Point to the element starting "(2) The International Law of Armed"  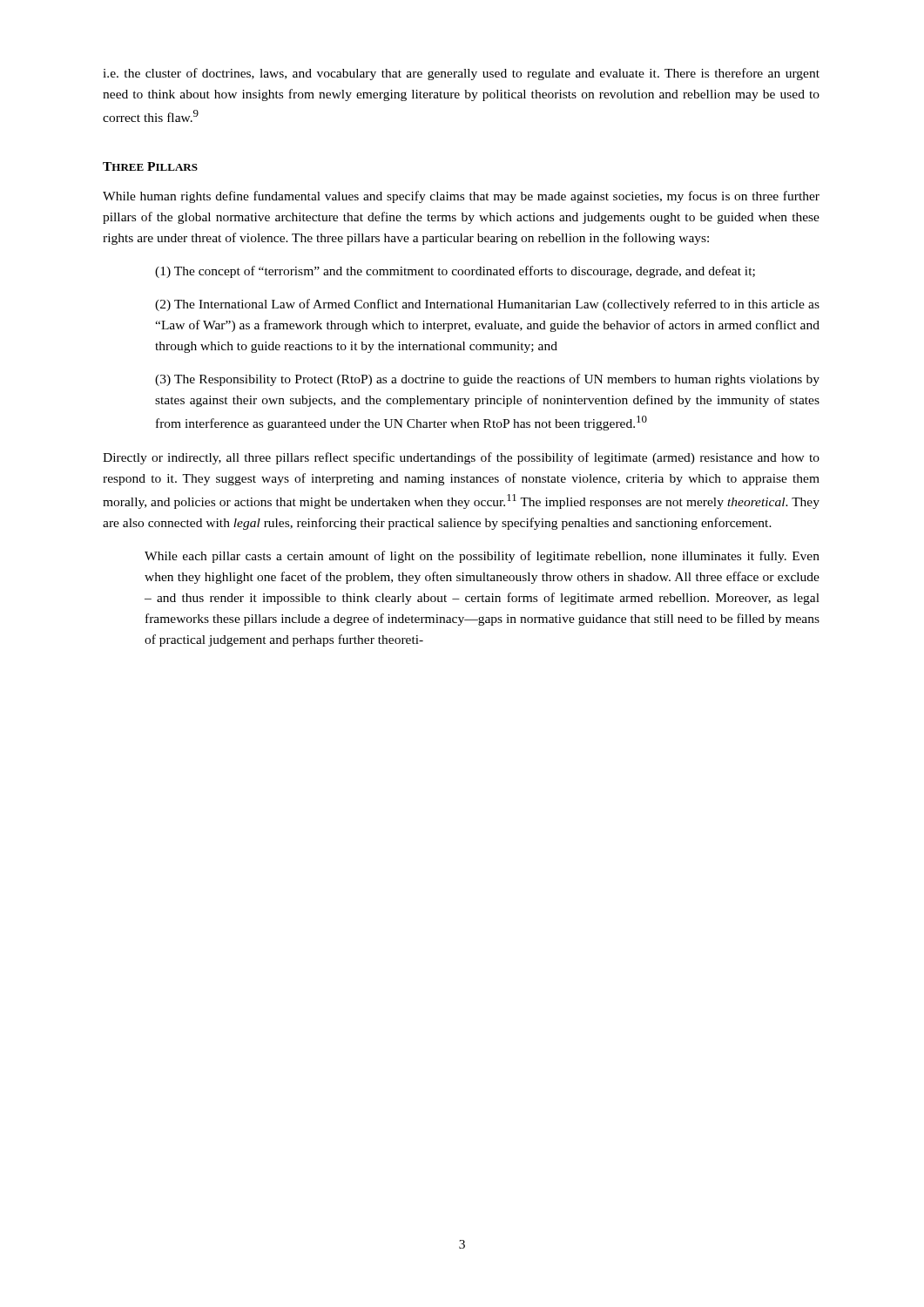[487, 325]
